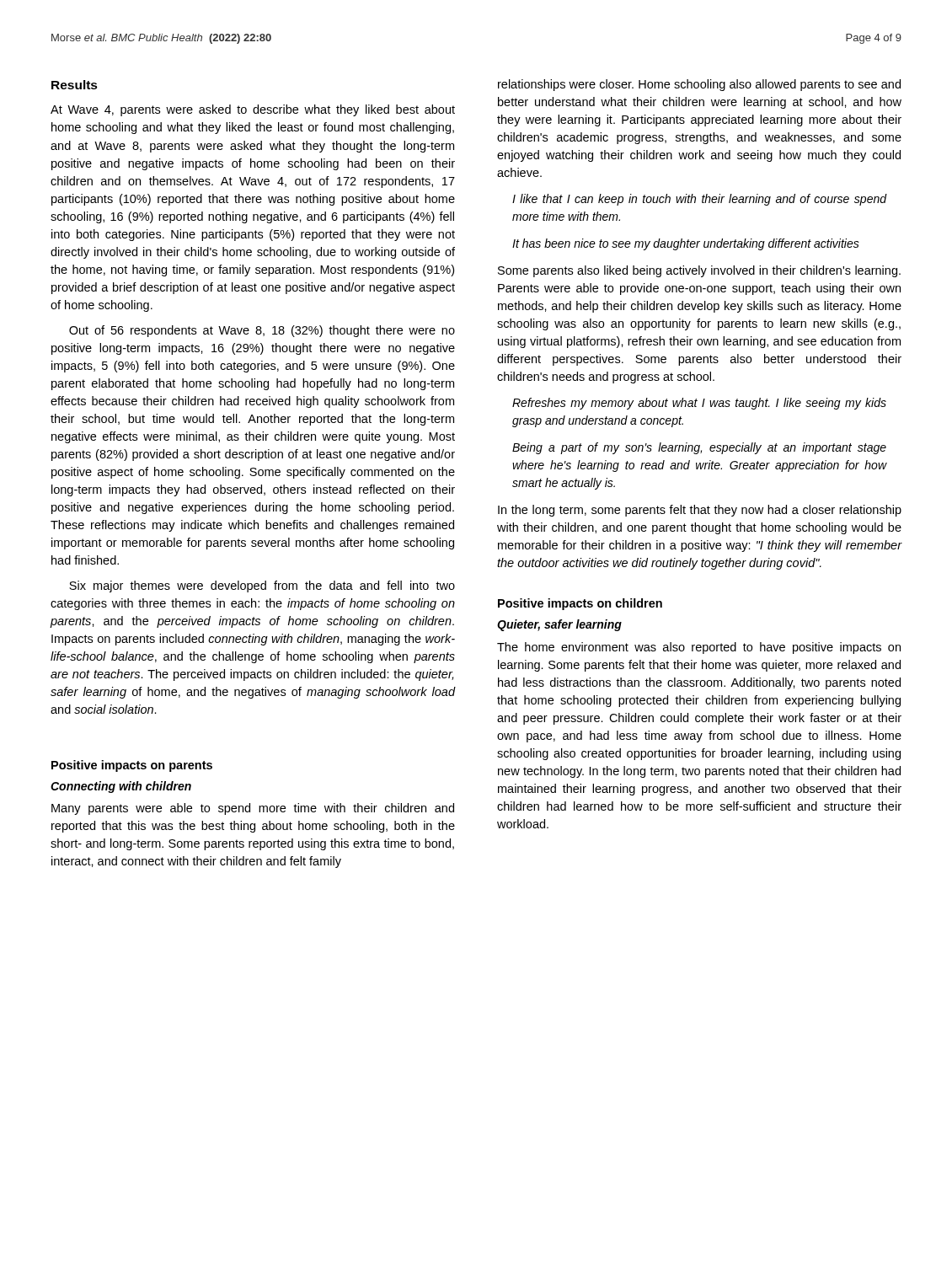Locate the block of text that opens with "Many parents were able"
The width and height of the screenshot is (952, 1264).
[253, 835]
